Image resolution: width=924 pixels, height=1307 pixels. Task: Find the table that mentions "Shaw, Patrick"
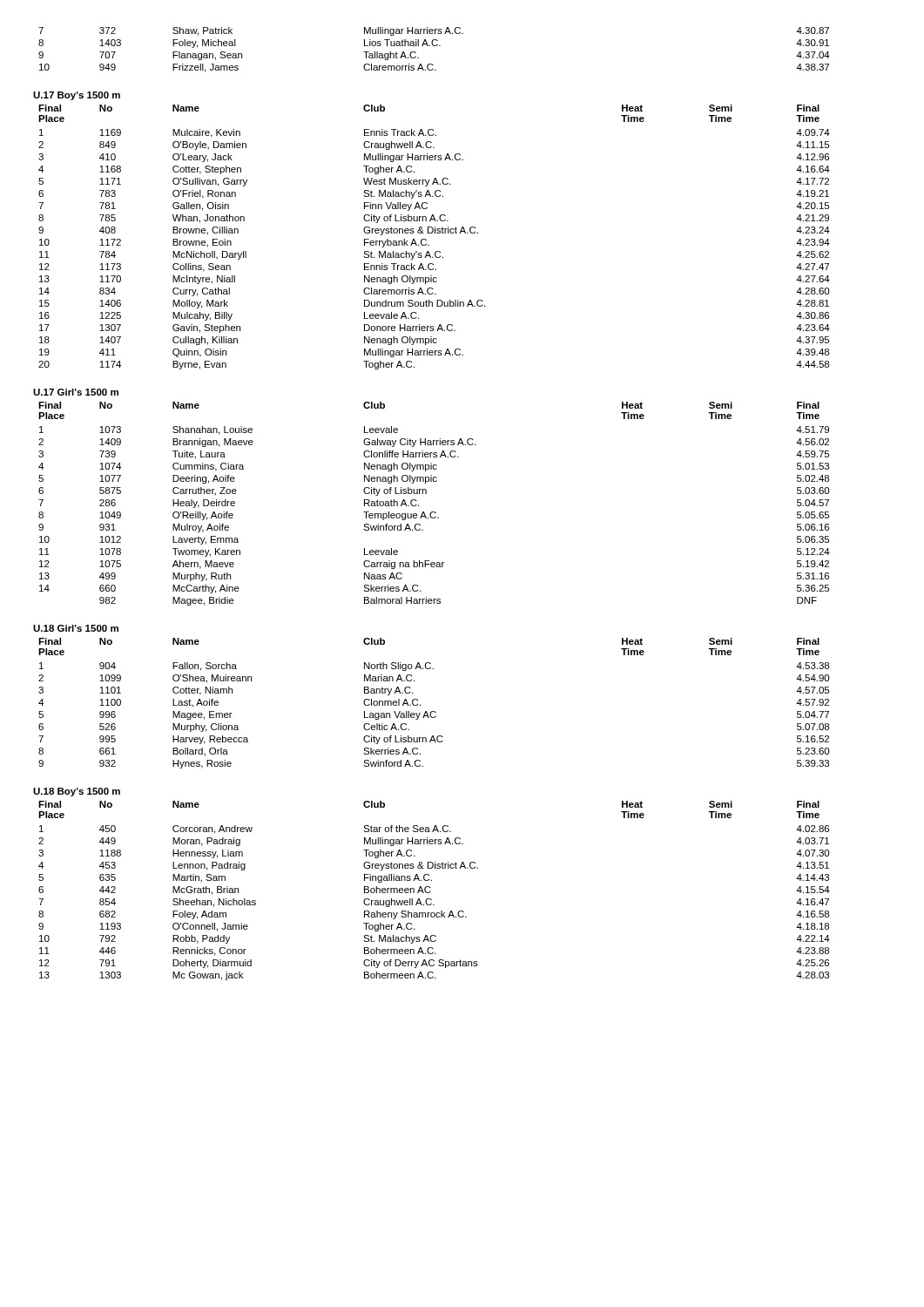[462, 49]
